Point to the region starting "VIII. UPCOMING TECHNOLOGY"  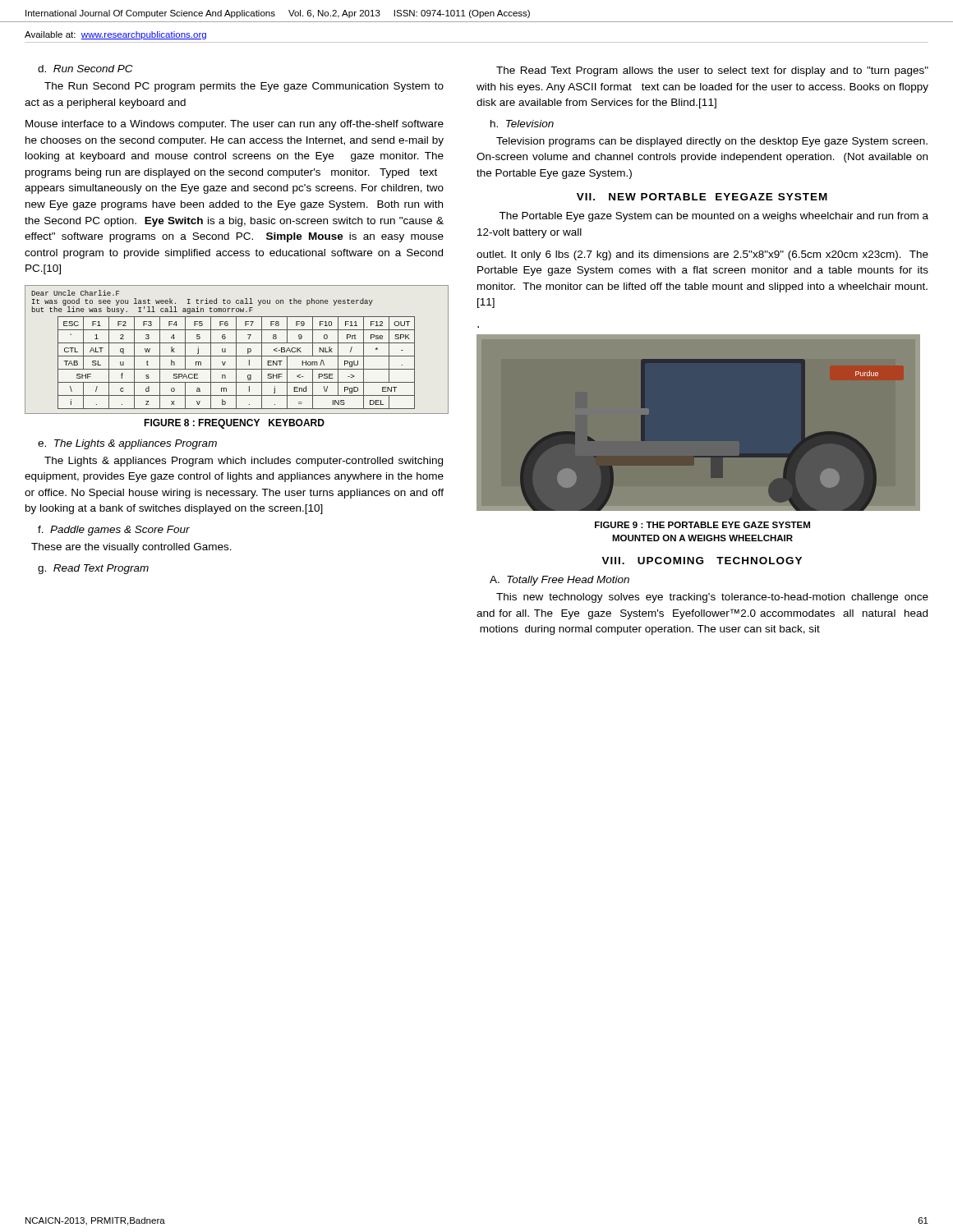702,561
